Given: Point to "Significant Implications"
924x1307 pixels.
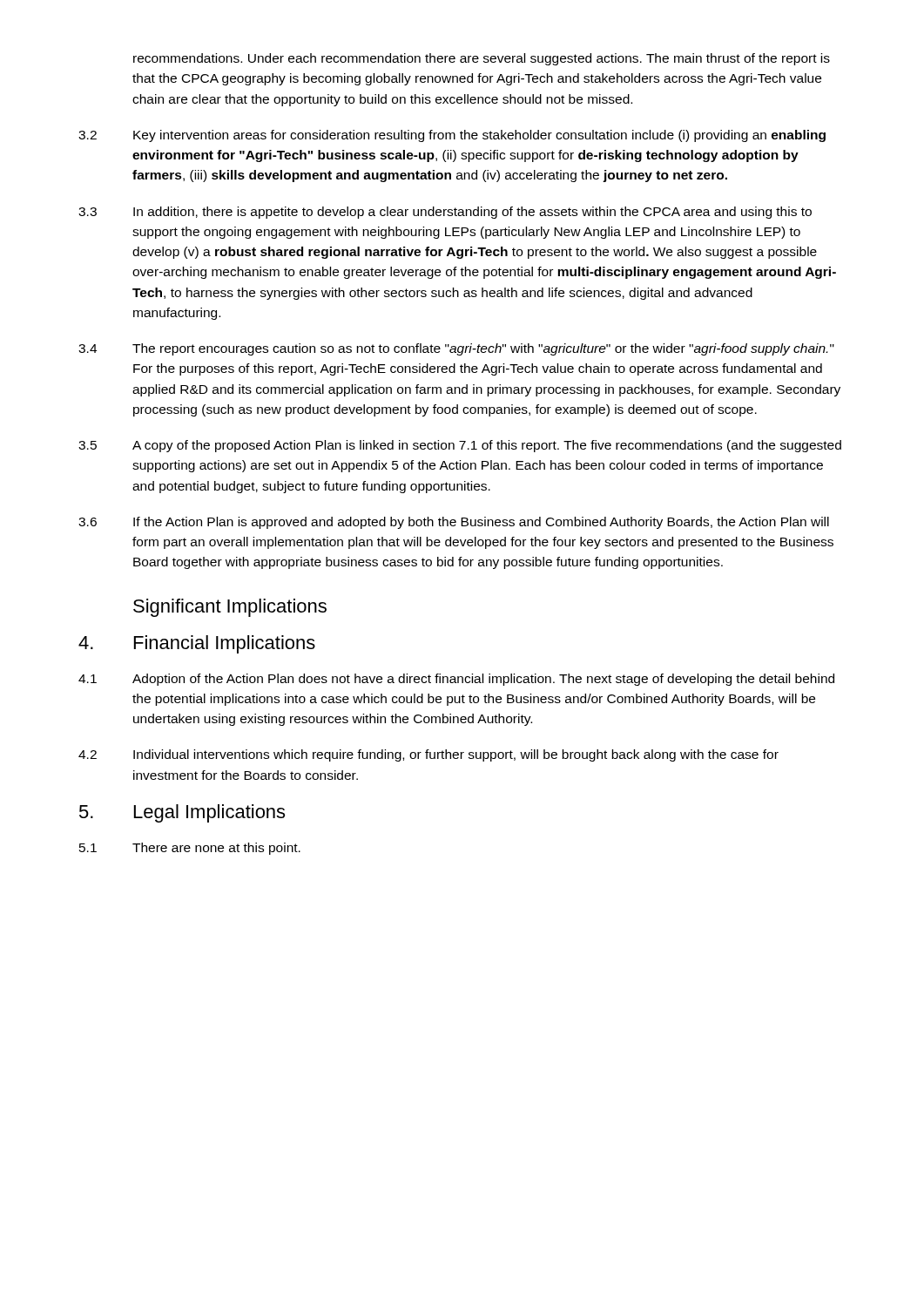Looking at the screenshot, I should 230,608.
